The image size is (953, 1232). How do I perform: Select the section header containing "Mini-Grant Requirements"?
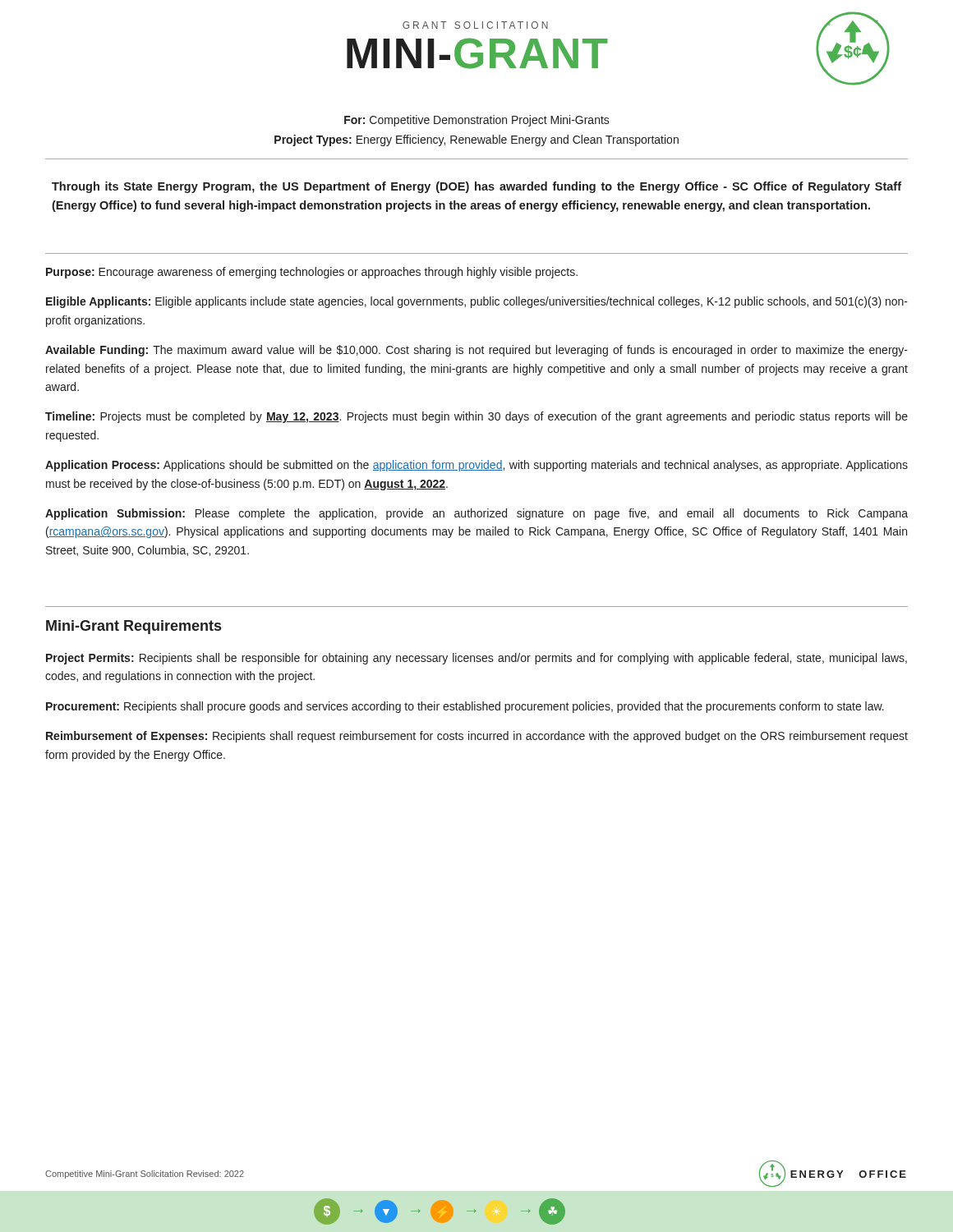[134, 626]
